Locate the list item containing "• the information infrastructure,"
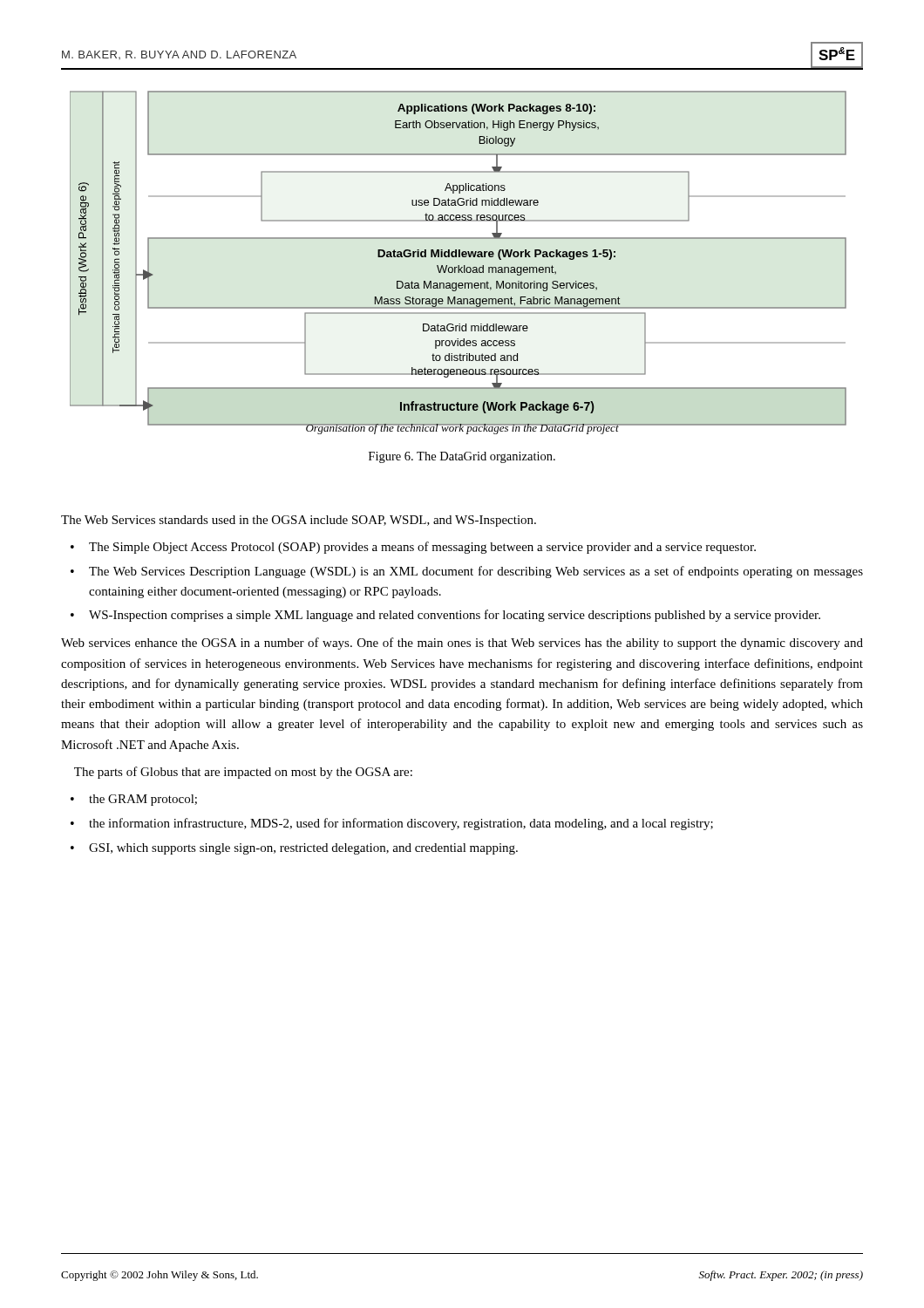The width and height of the screenshot is (924, 1308). pos(466,824)
